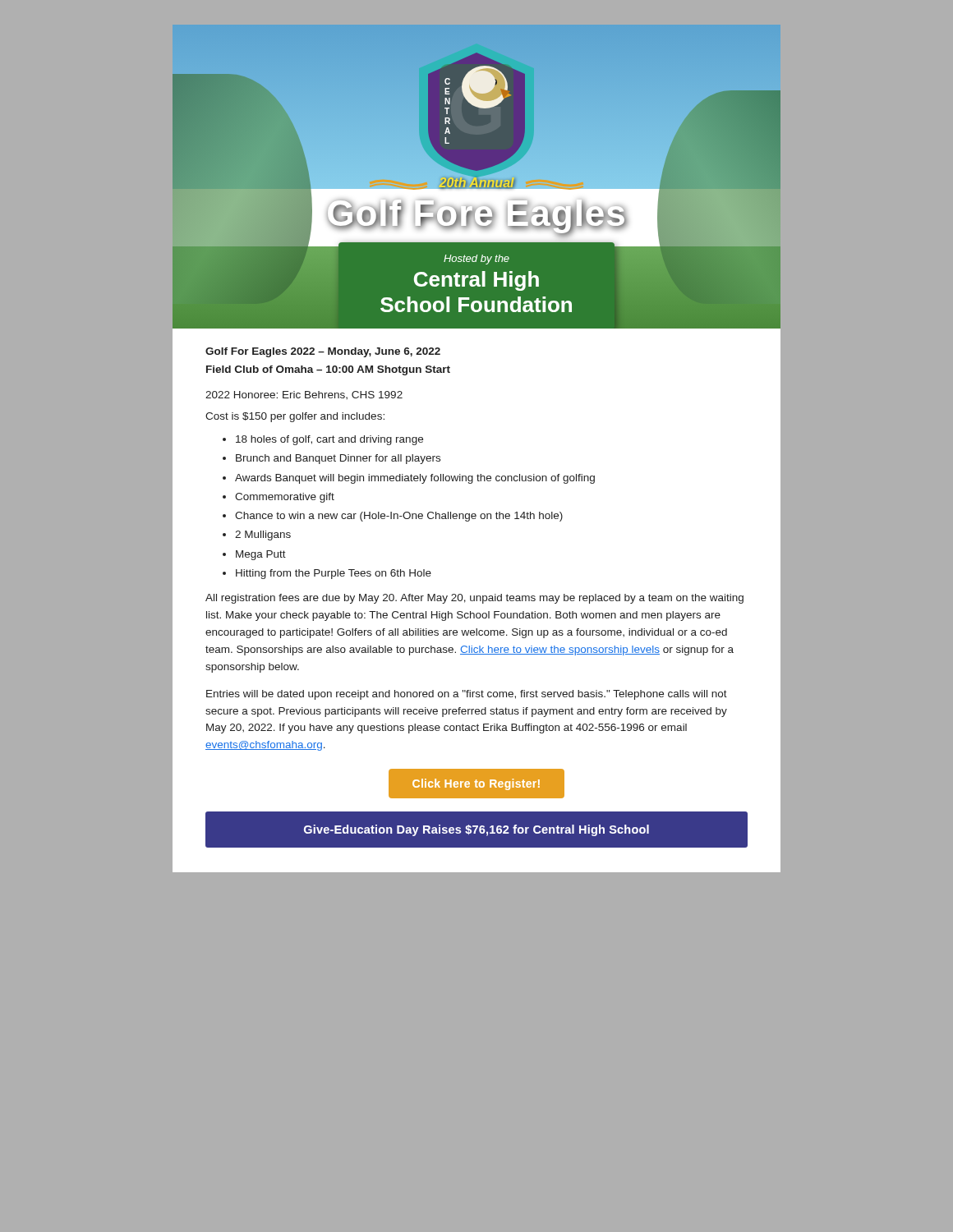Find the list item containing "18 holes of"
Viewport: 953px width, 1232px height.
[x=329, y=439]
